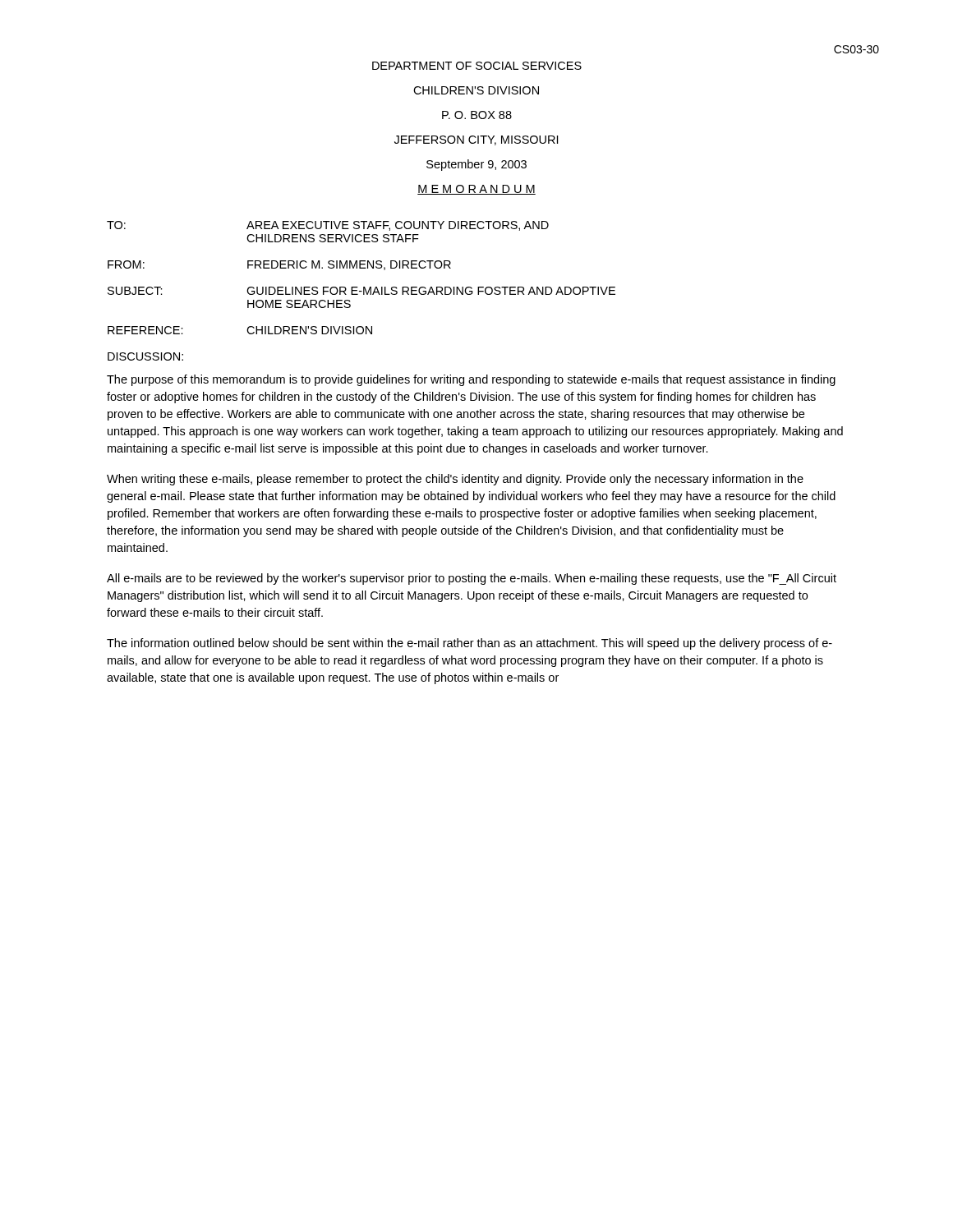Find the block on this page that starts "SUBJECT: GUIDELINES FOR E-MAILS REGARDING FOSTER"
Image resolution: width=953 pixels, height=1232 pixels.
361,297
